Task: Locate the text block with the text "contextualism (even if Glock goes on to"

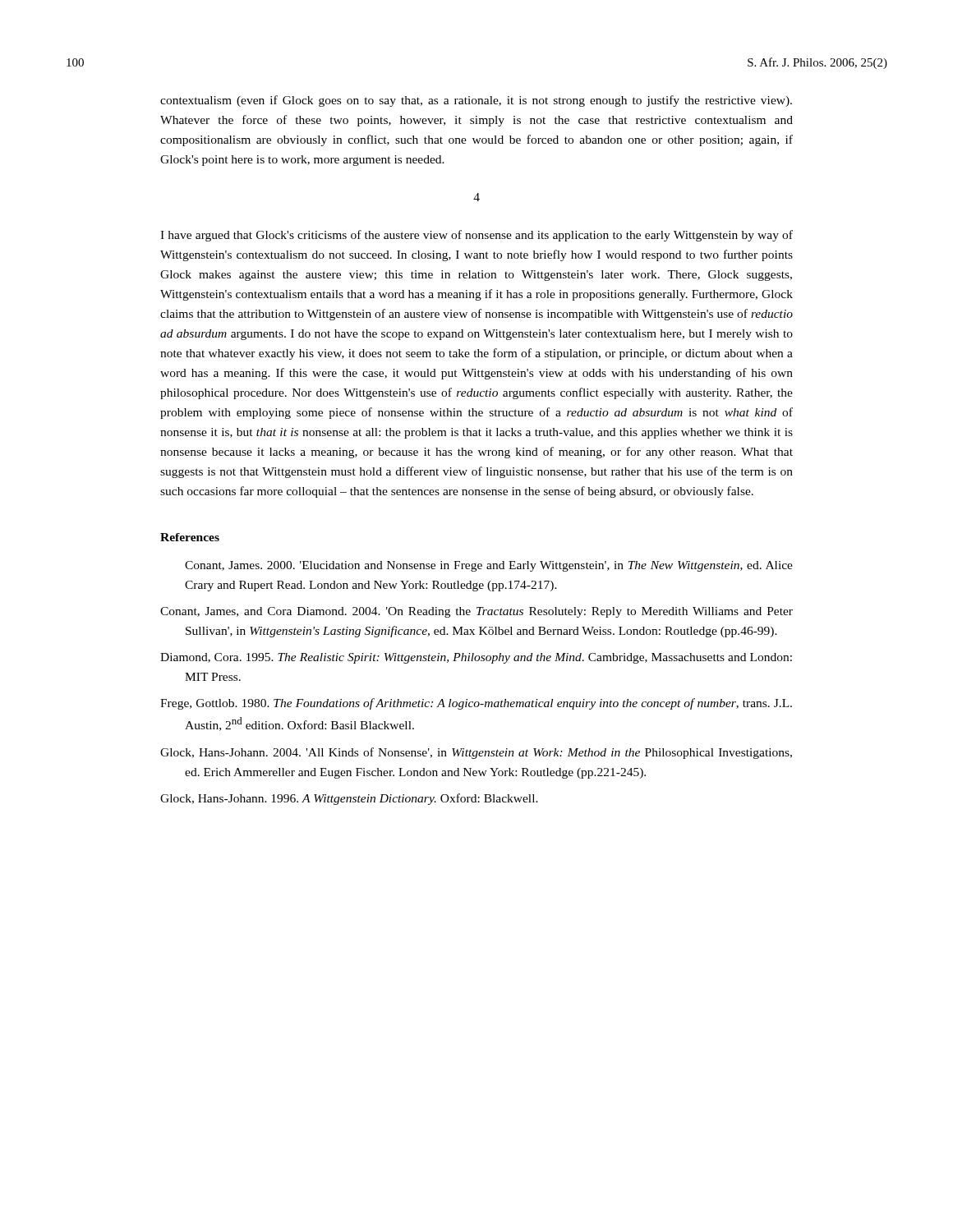Action: coord(476,129)
